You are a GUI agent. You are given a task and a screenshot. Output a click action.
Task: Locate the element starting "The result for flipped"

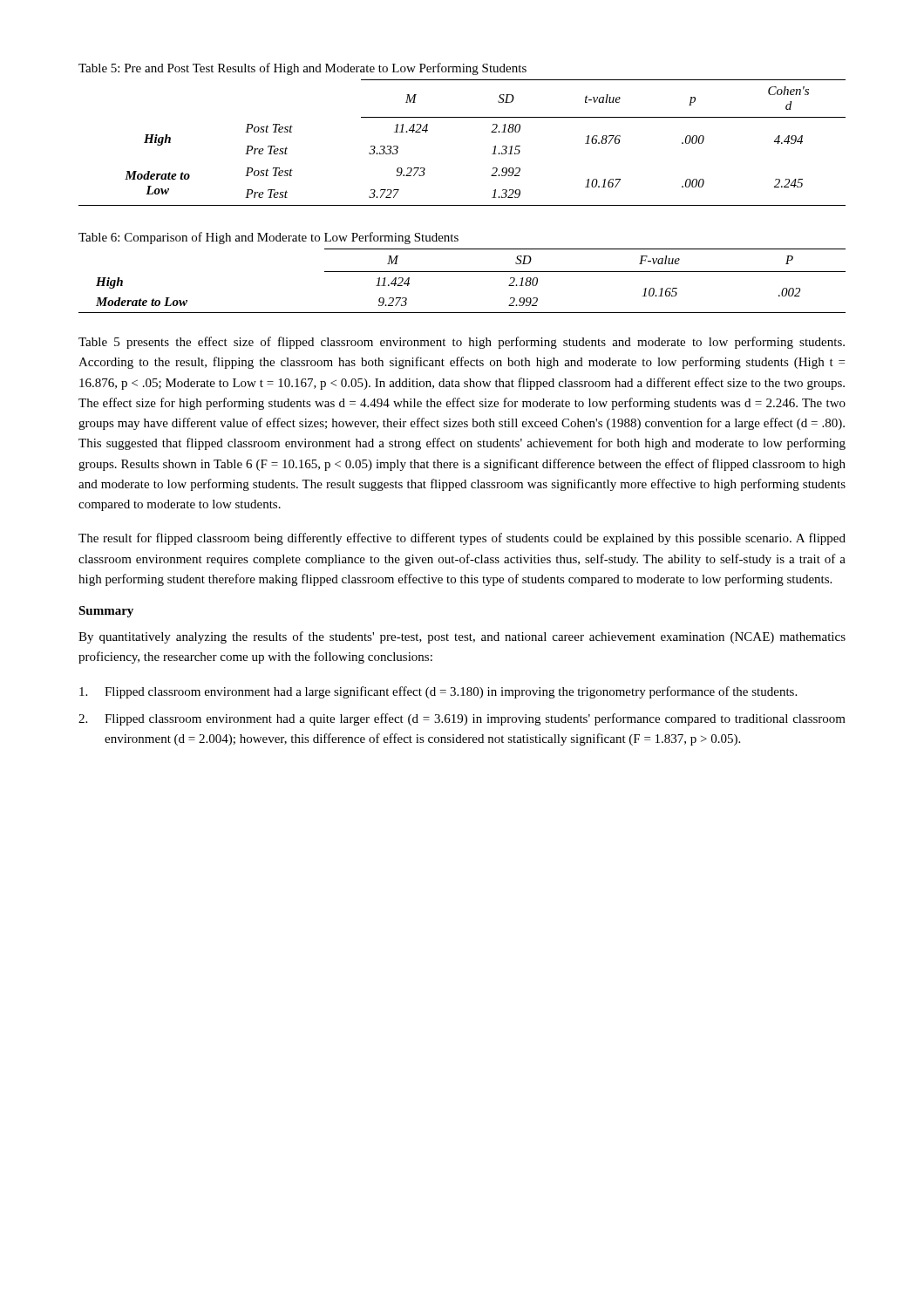(462, 559)
